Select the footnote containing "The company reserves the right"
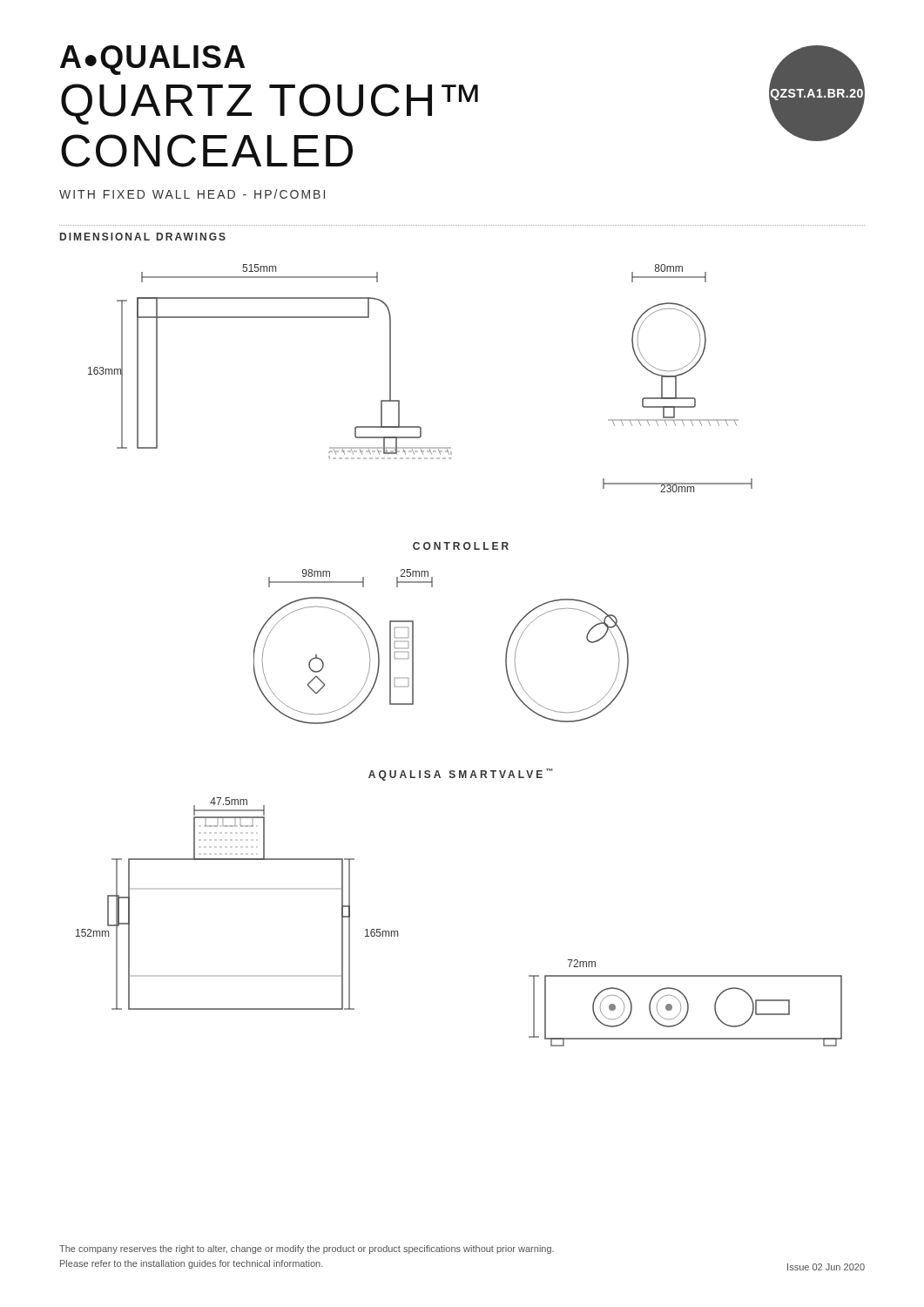 tap(307, 1256)
